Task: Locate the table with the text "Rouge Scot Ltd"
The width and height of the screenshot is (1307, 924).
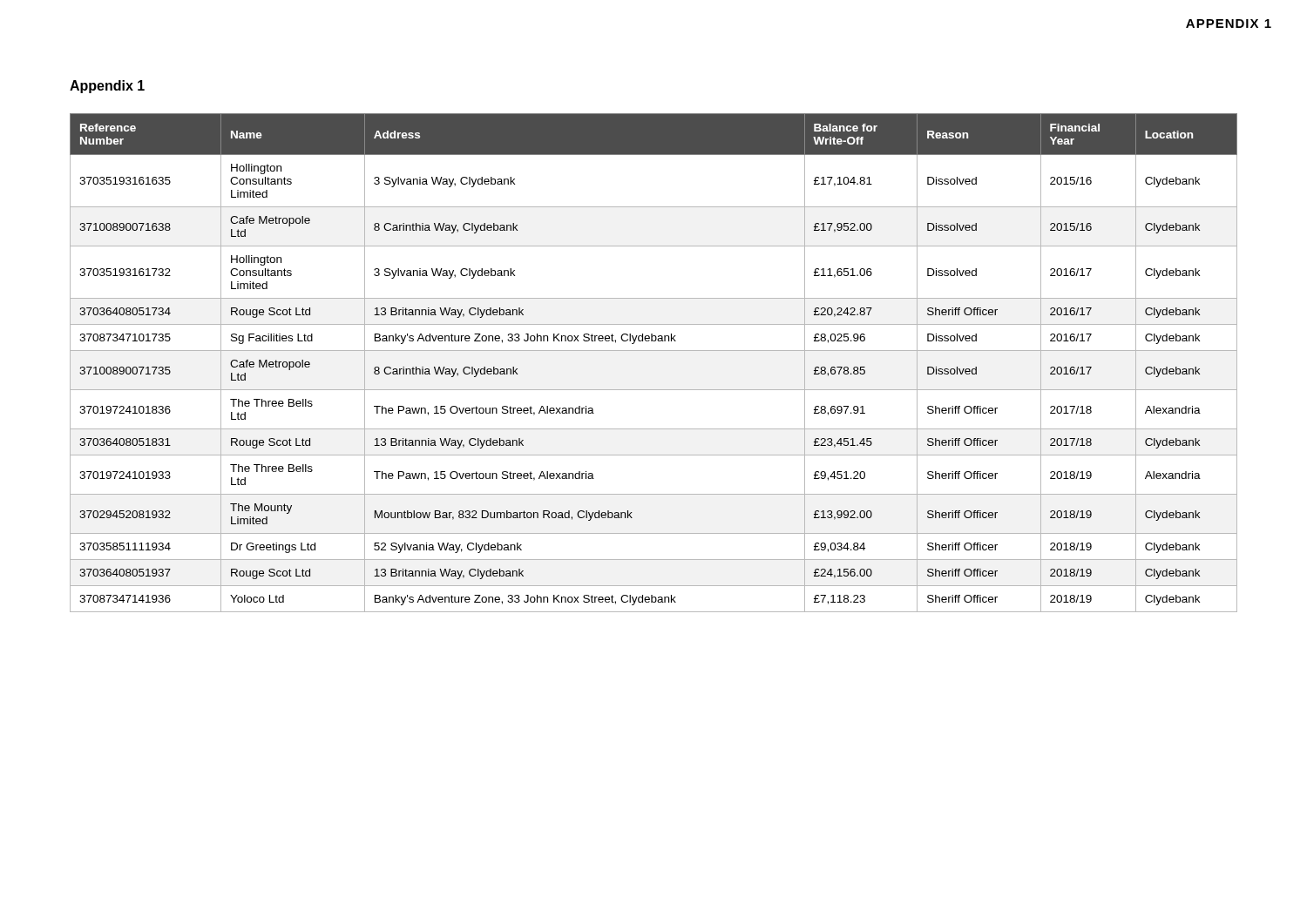Action: tap(654, 363)
